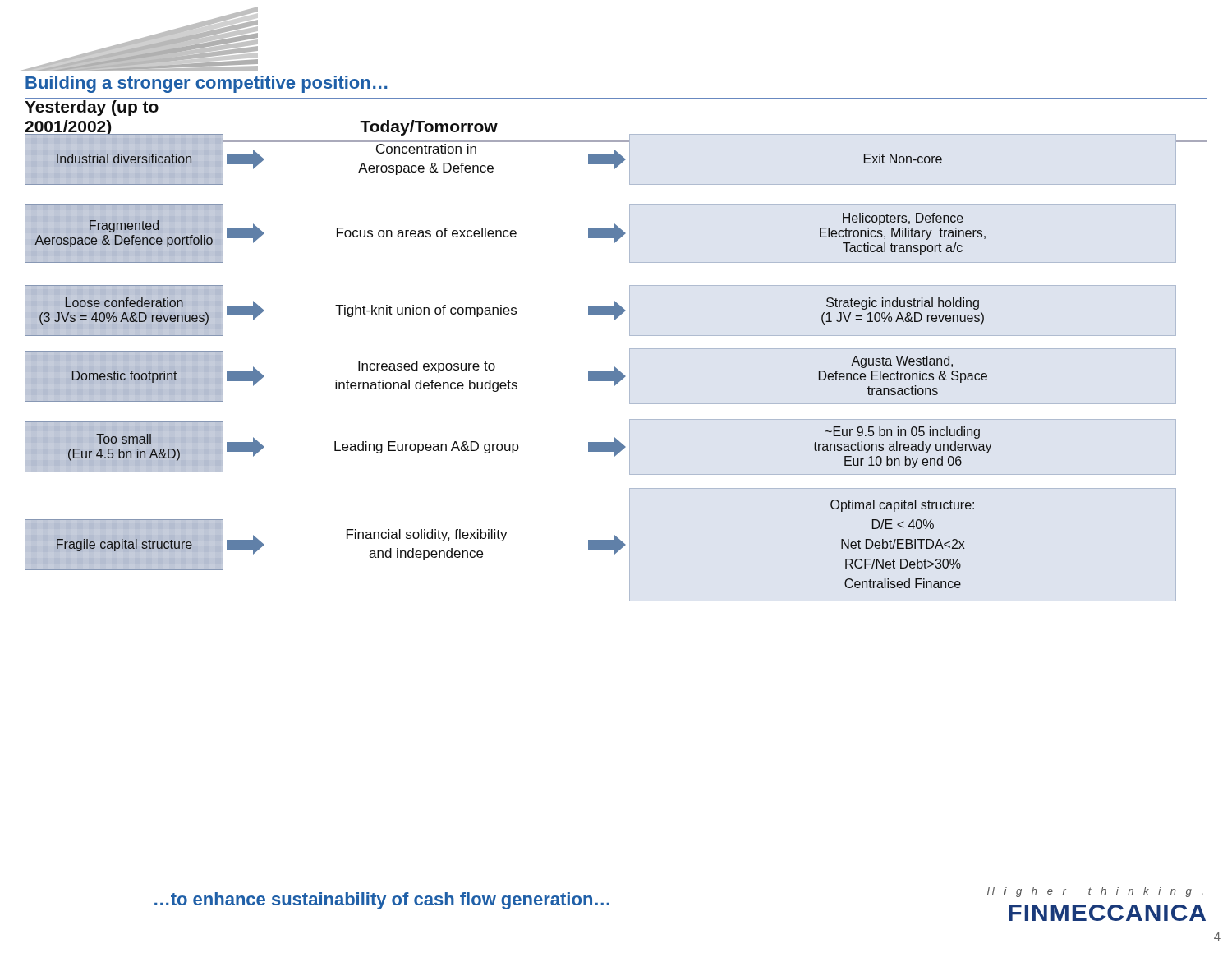
Task: Locate the text "…to enhance sustainability of cash flow generation…"
Action: tap(382, 899)
